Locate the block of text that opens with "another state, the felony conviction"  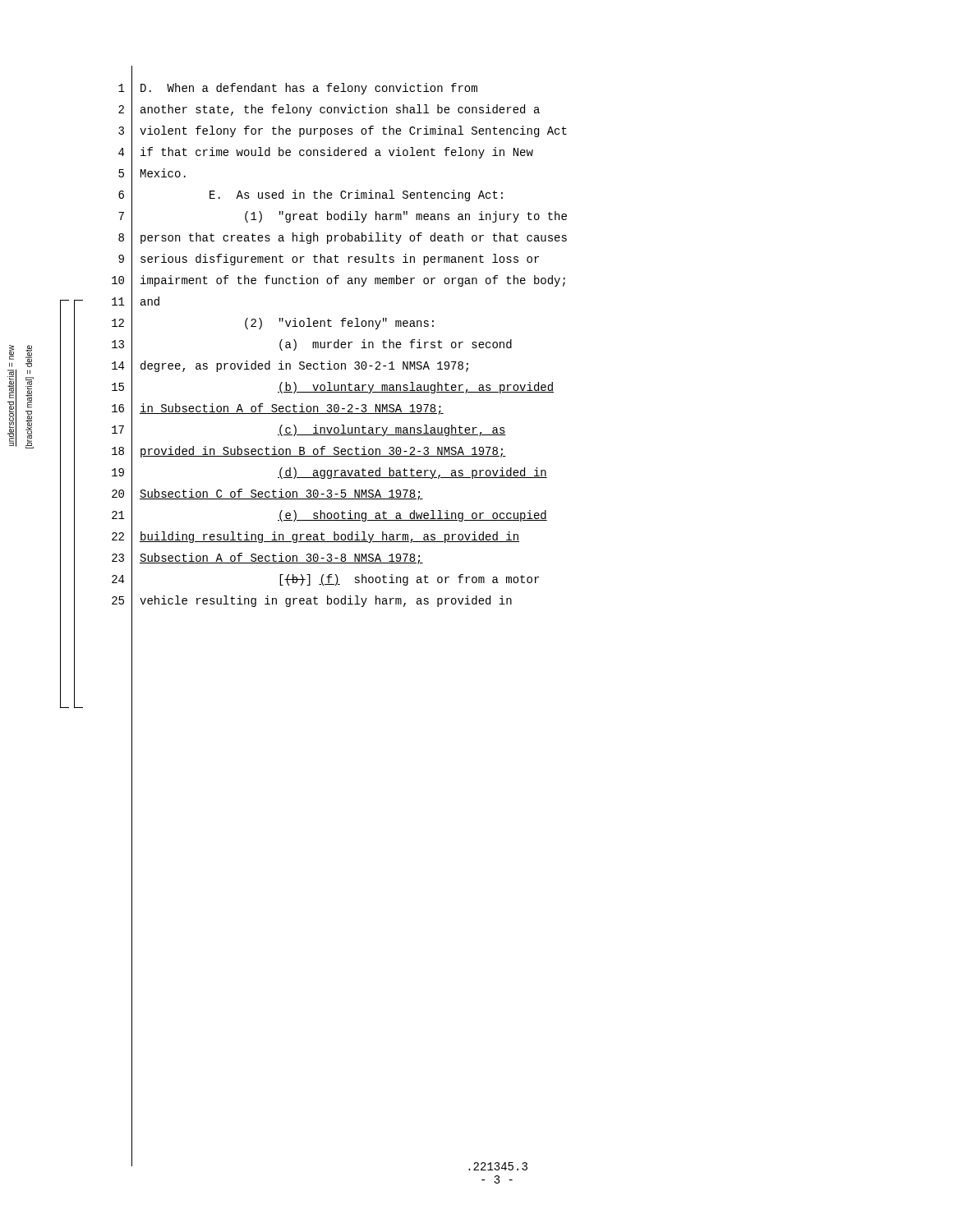pyautogui.click(x=497, y=110)
